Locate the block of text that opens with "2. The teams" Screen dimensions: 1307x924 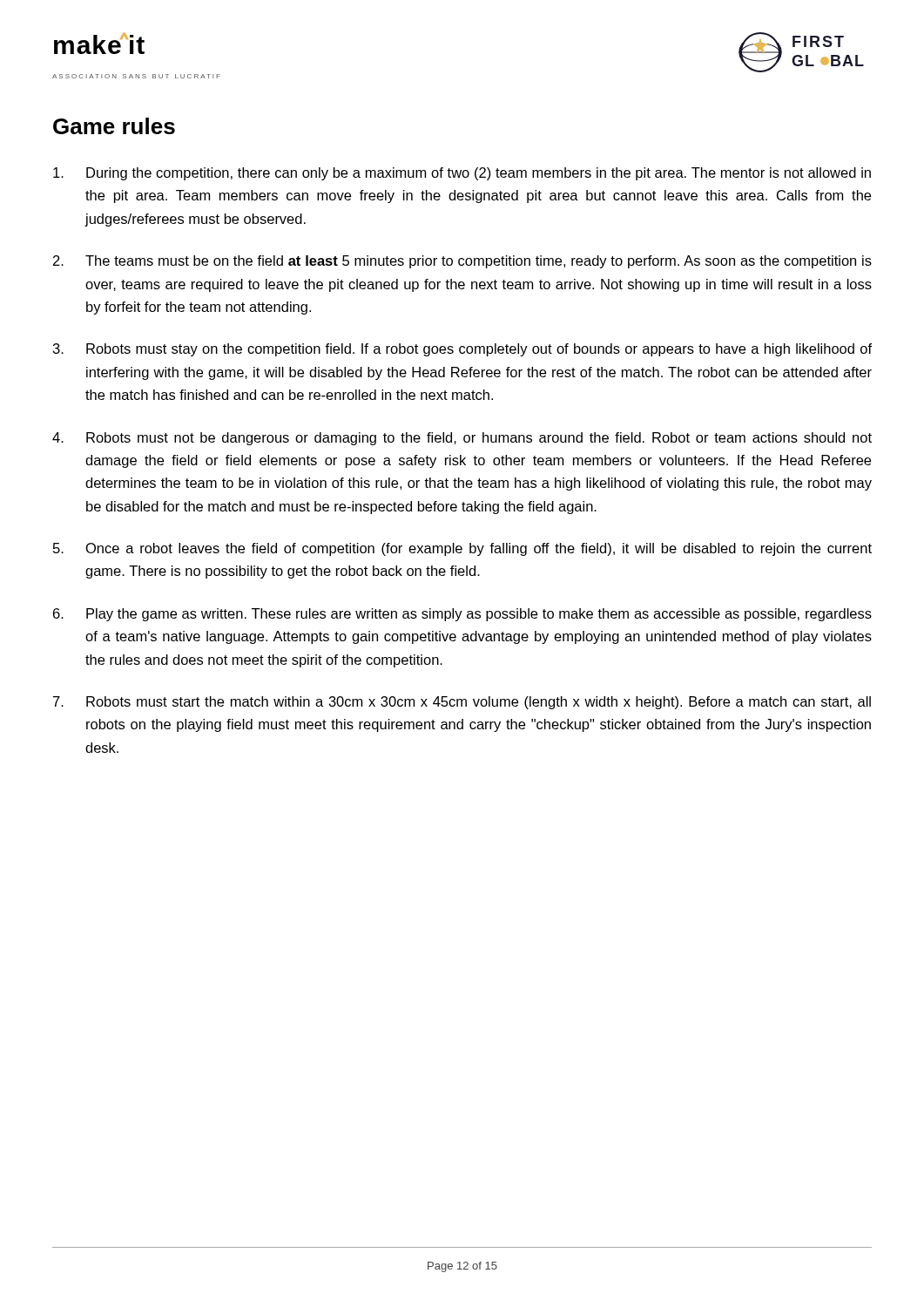(462, 284)
